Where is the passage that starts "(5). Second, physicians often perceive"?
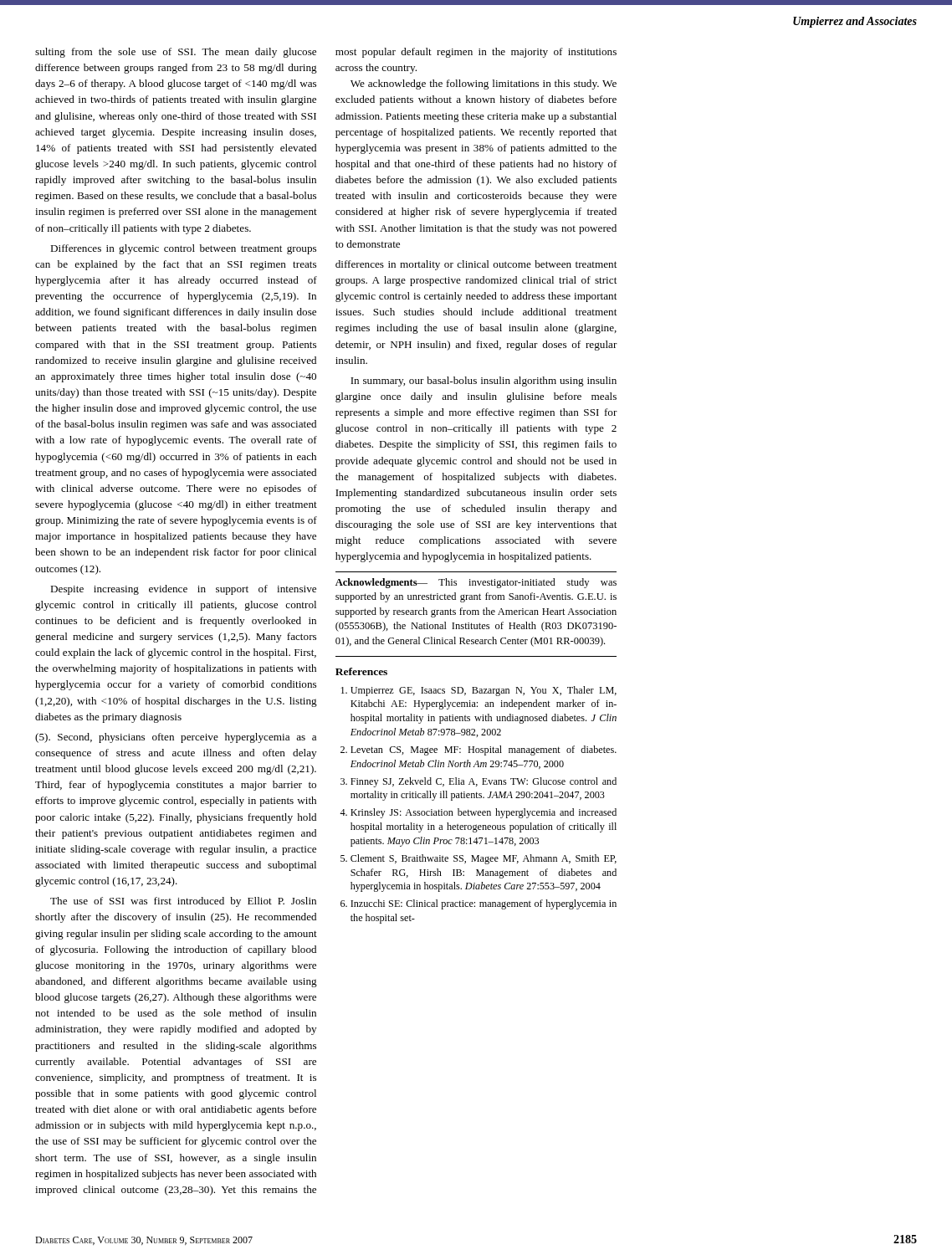 [176, 809]
